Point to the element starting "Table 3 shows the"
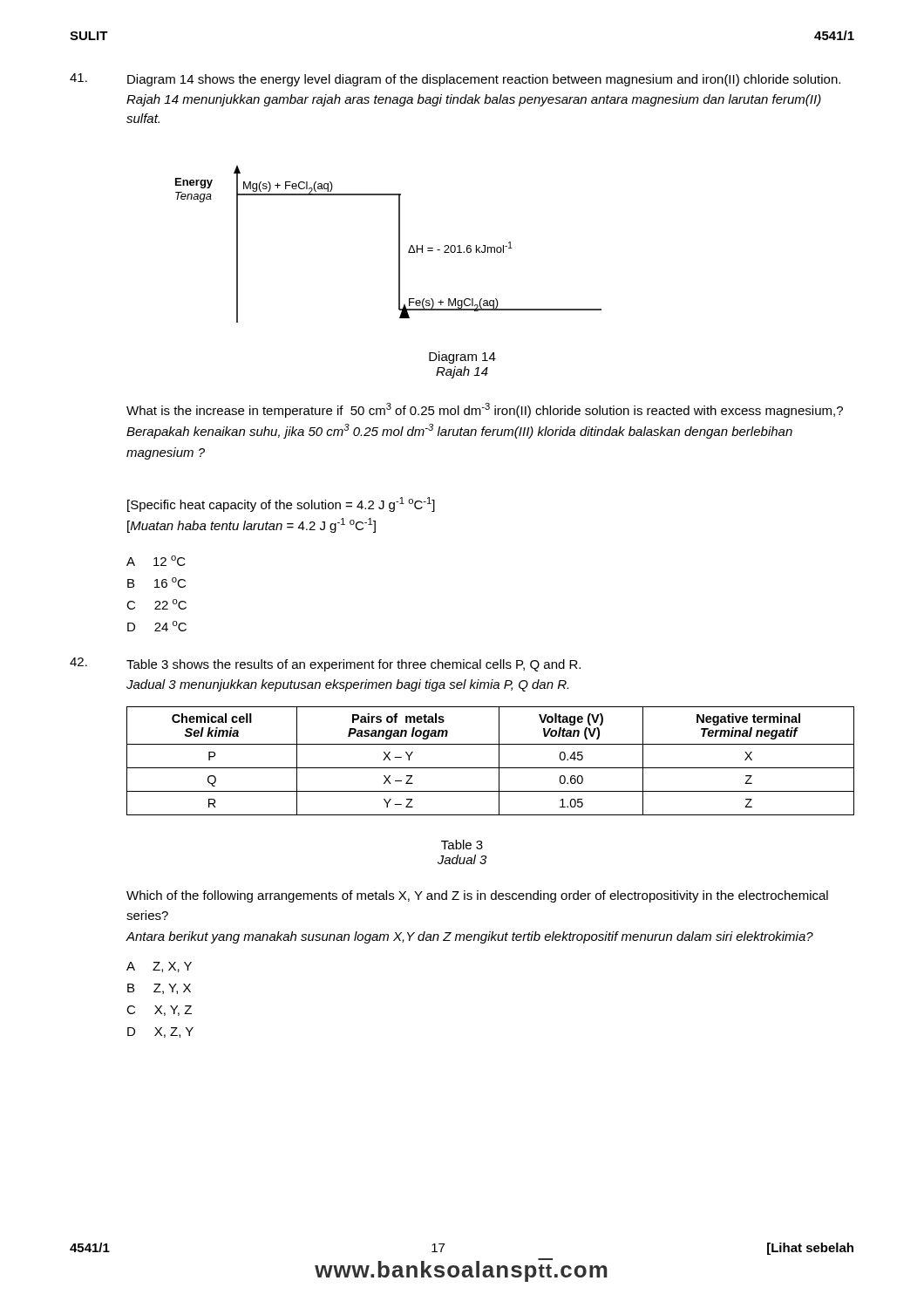The image size is (924, 1308). pyautogui.click(x=354, y=674)
